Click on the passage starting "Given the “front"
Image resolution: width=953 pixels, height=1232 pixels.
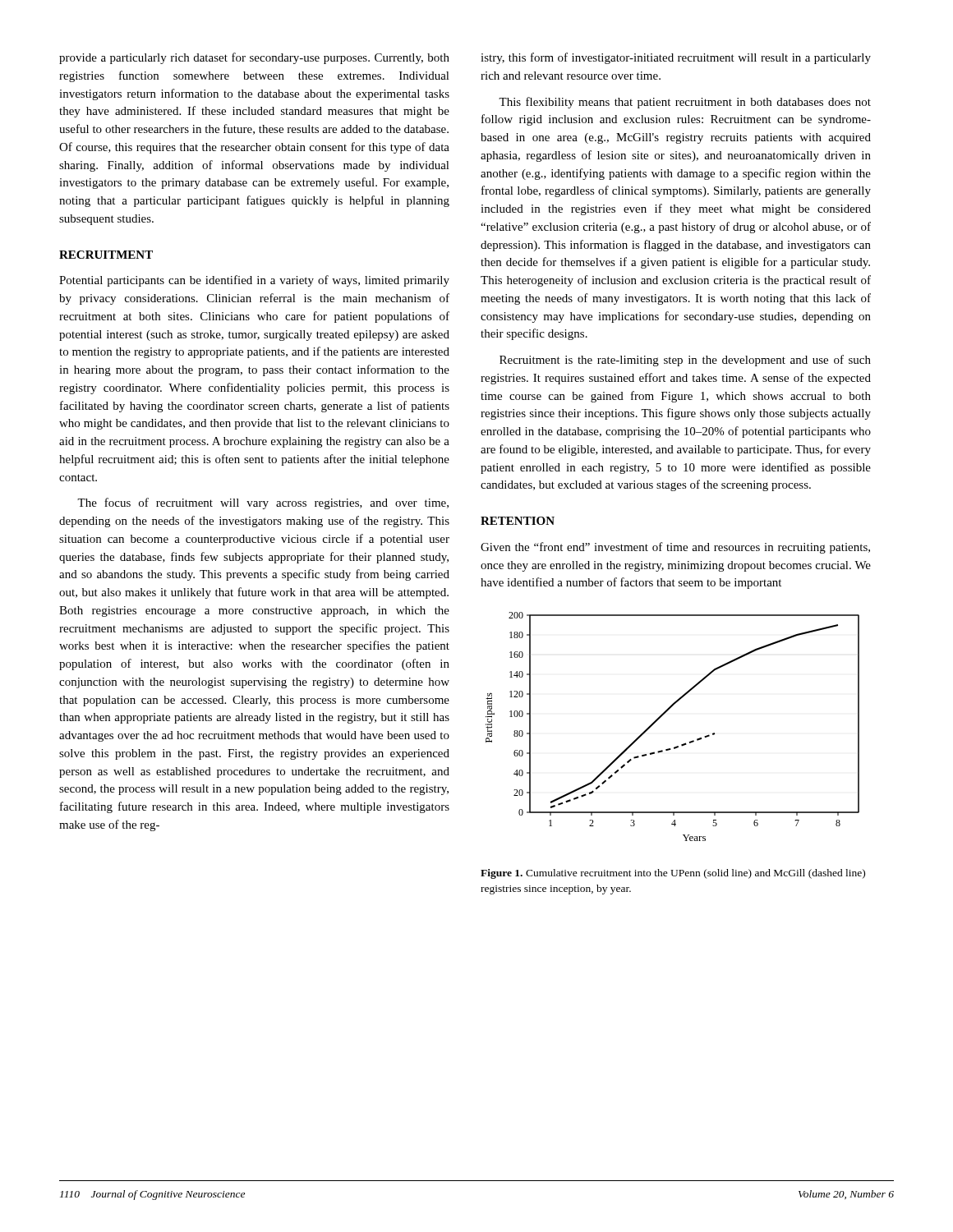click(676, 565)
